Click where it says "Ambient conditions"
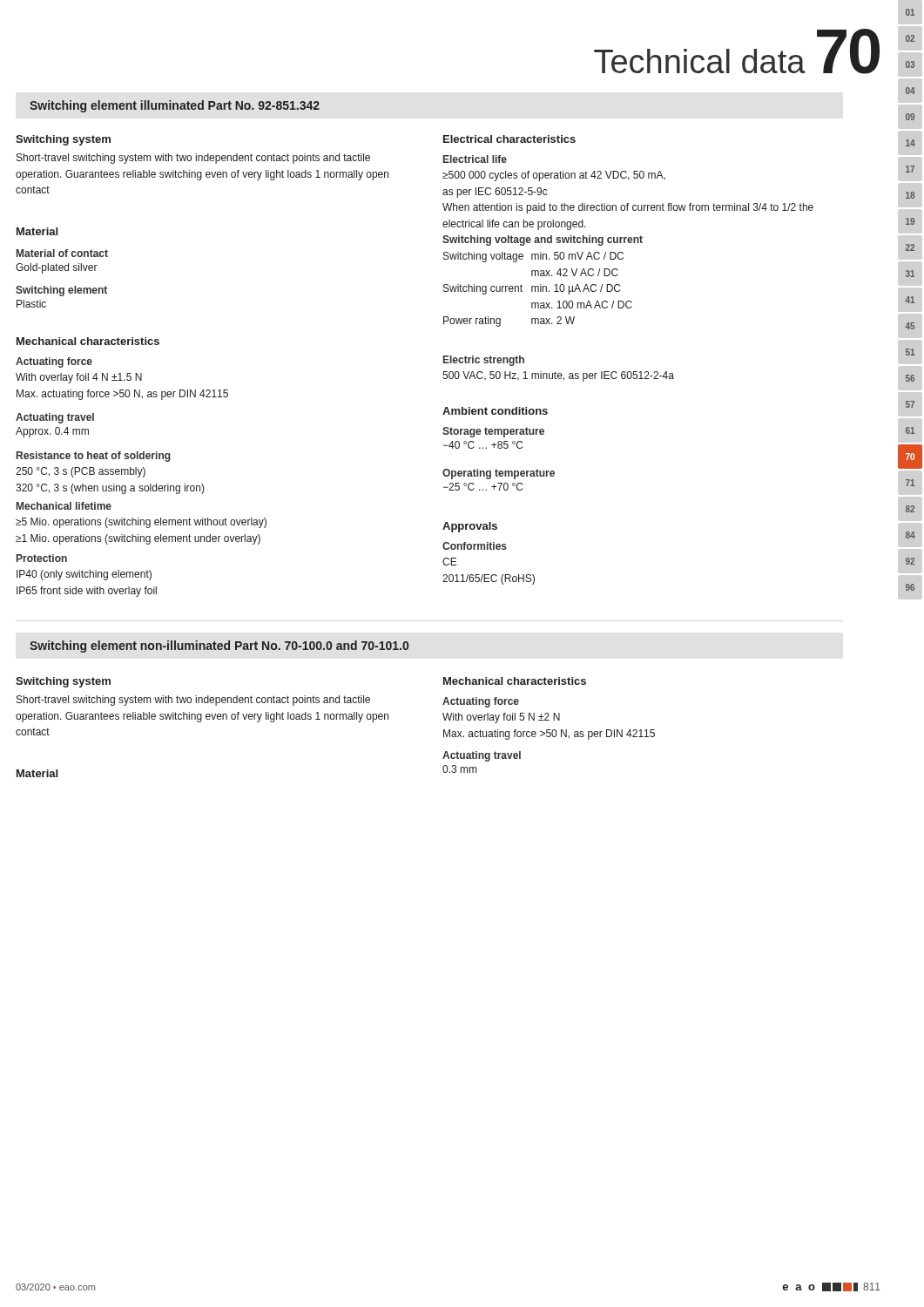 (x=495, y=411)
